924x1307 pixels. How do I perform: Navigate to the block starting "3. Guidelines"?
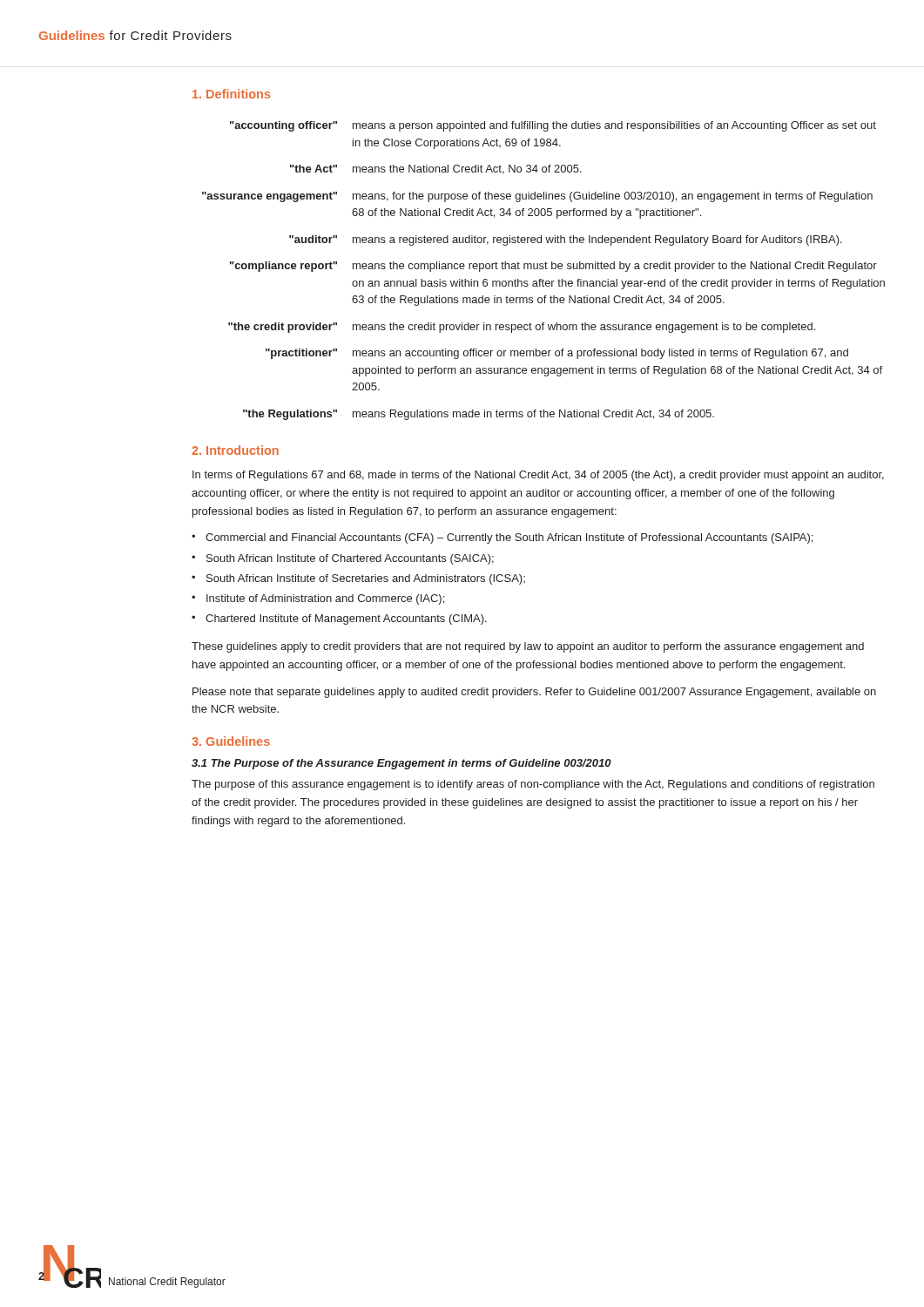(231, 742)
